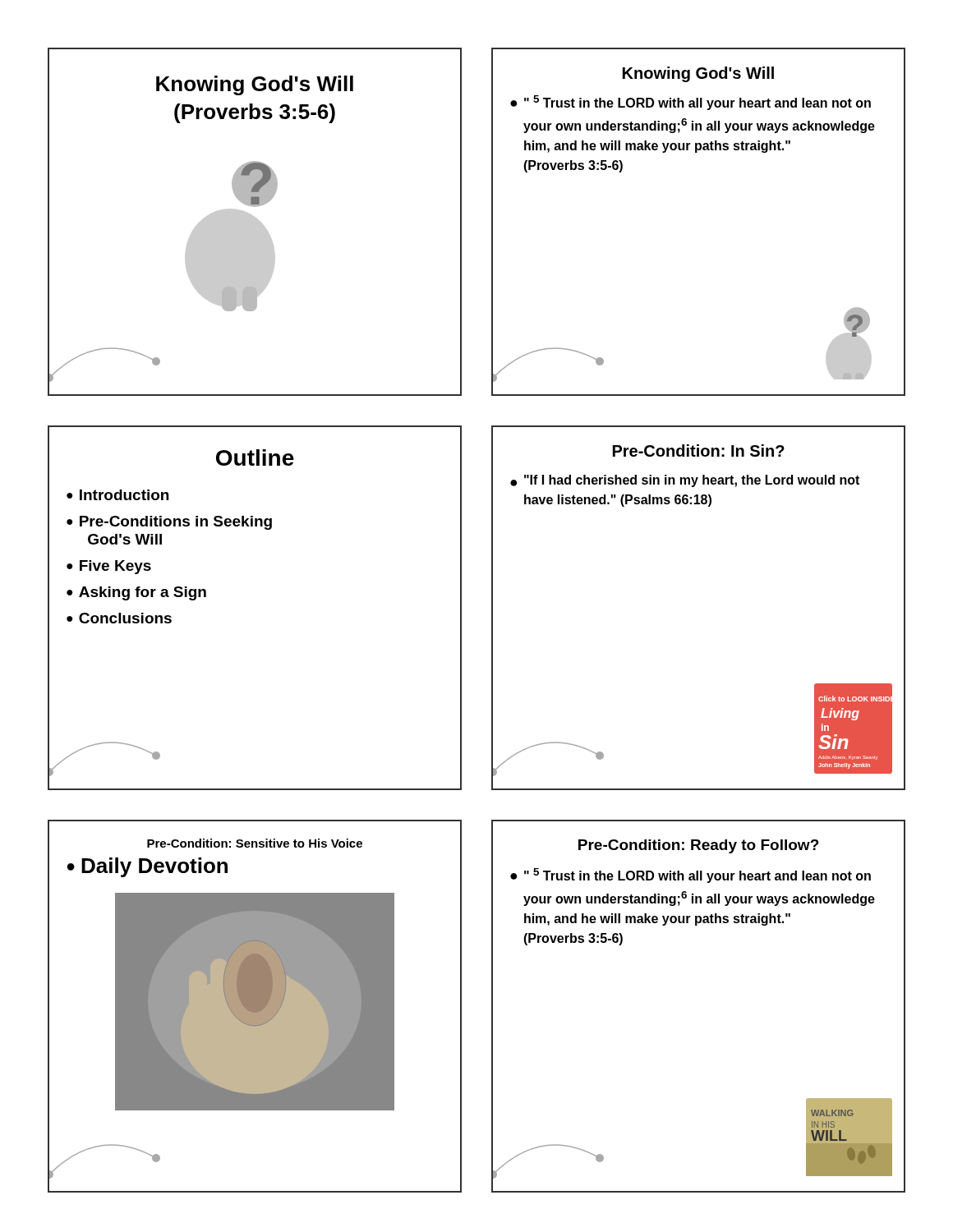953x1232 pixels.
Task: Select the region starting "Five Keys"
Action: (115, 566)
